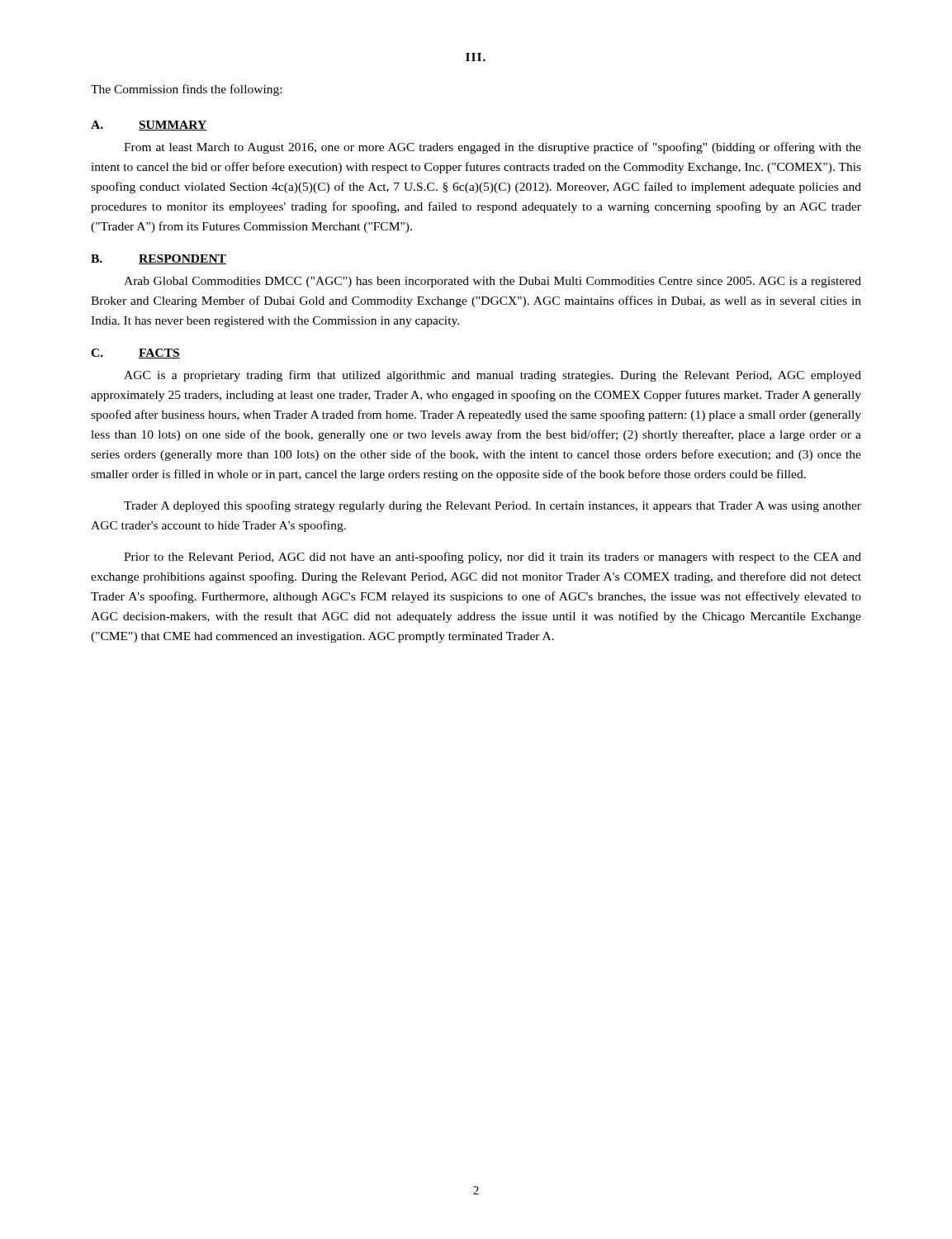The image size is (952, 1239).
Task: Find the passage starting "Trader A deployed this"
Action: 476,515
